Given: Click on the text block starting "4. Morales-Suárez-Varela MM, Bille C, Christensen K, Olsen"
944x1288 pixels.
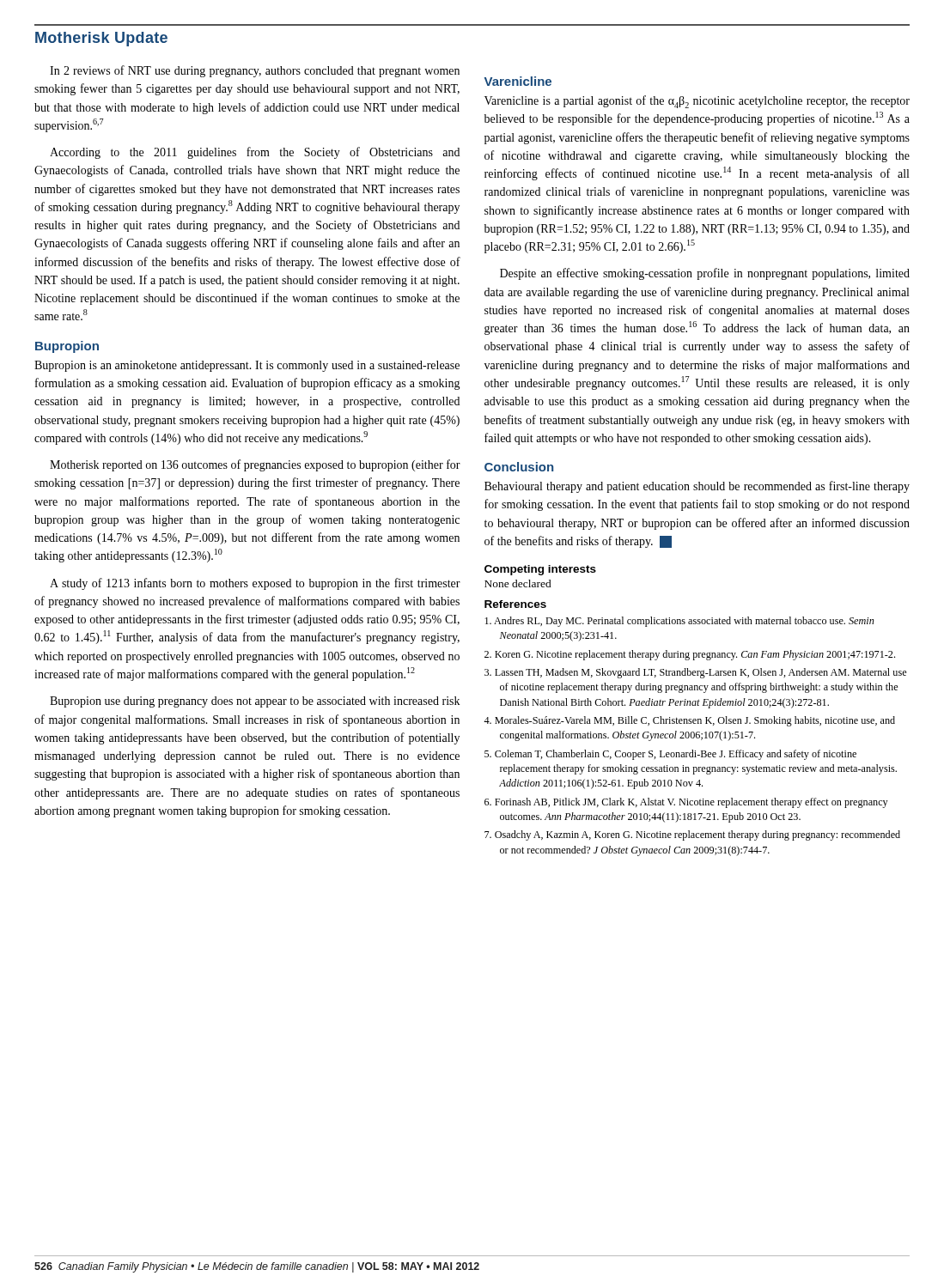Looking at the screenshot, I should (x=690, y=728).
